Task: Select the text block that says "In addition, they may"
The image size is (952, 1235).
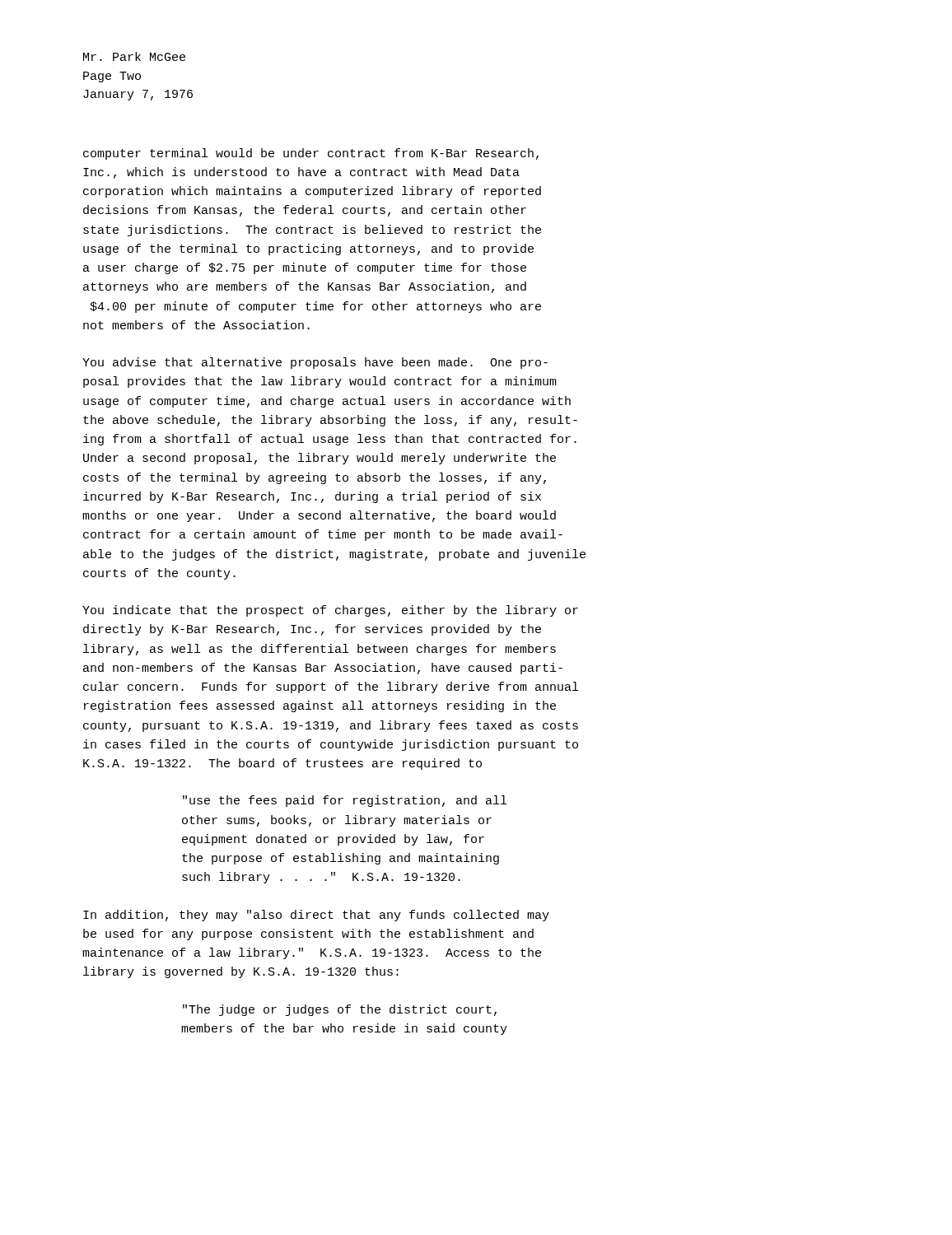Action: point(316,944)
